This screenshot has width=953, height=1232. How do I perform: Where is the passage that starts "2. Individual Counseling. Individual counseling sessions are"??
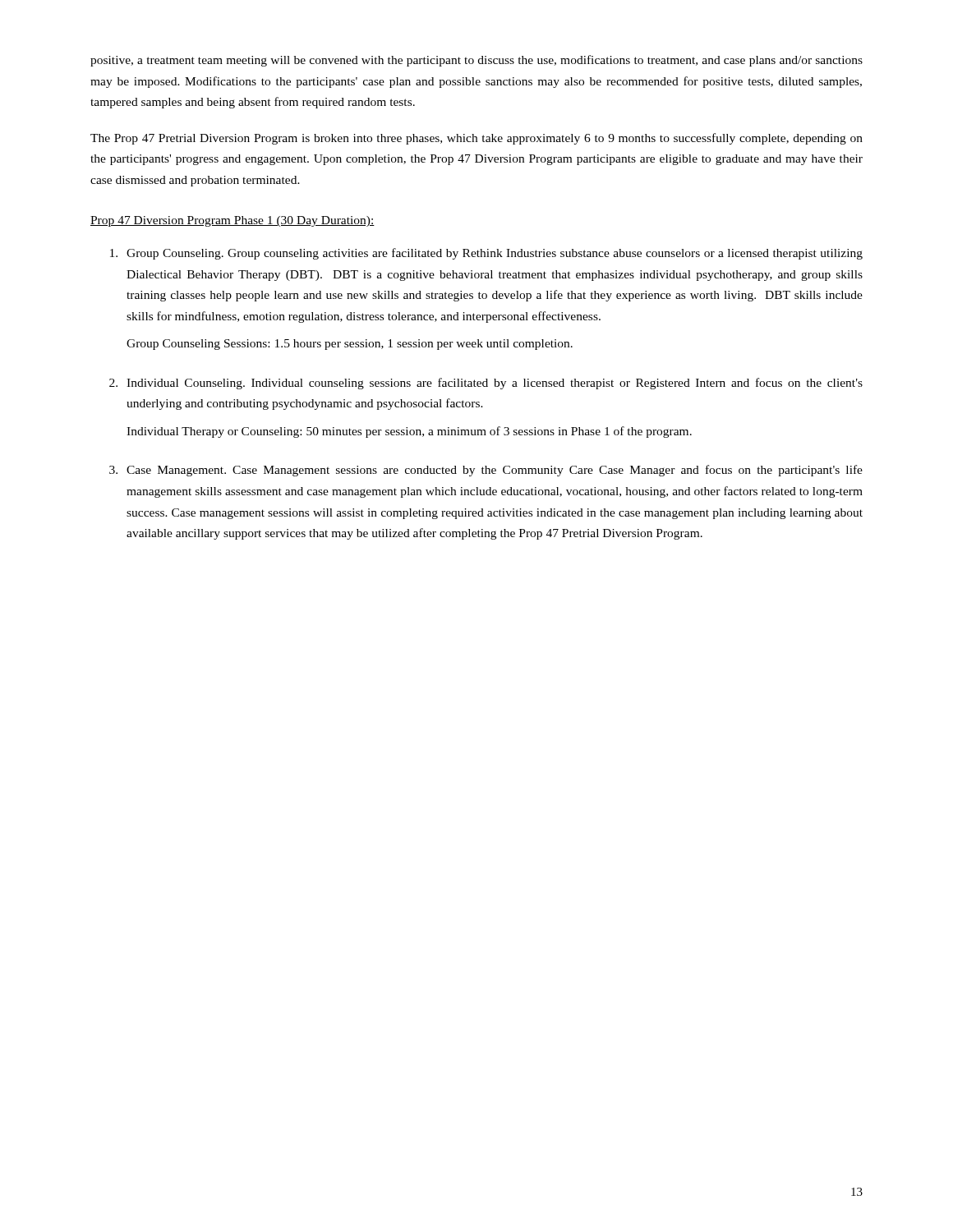pyautogui.click(x=476, y=410)
